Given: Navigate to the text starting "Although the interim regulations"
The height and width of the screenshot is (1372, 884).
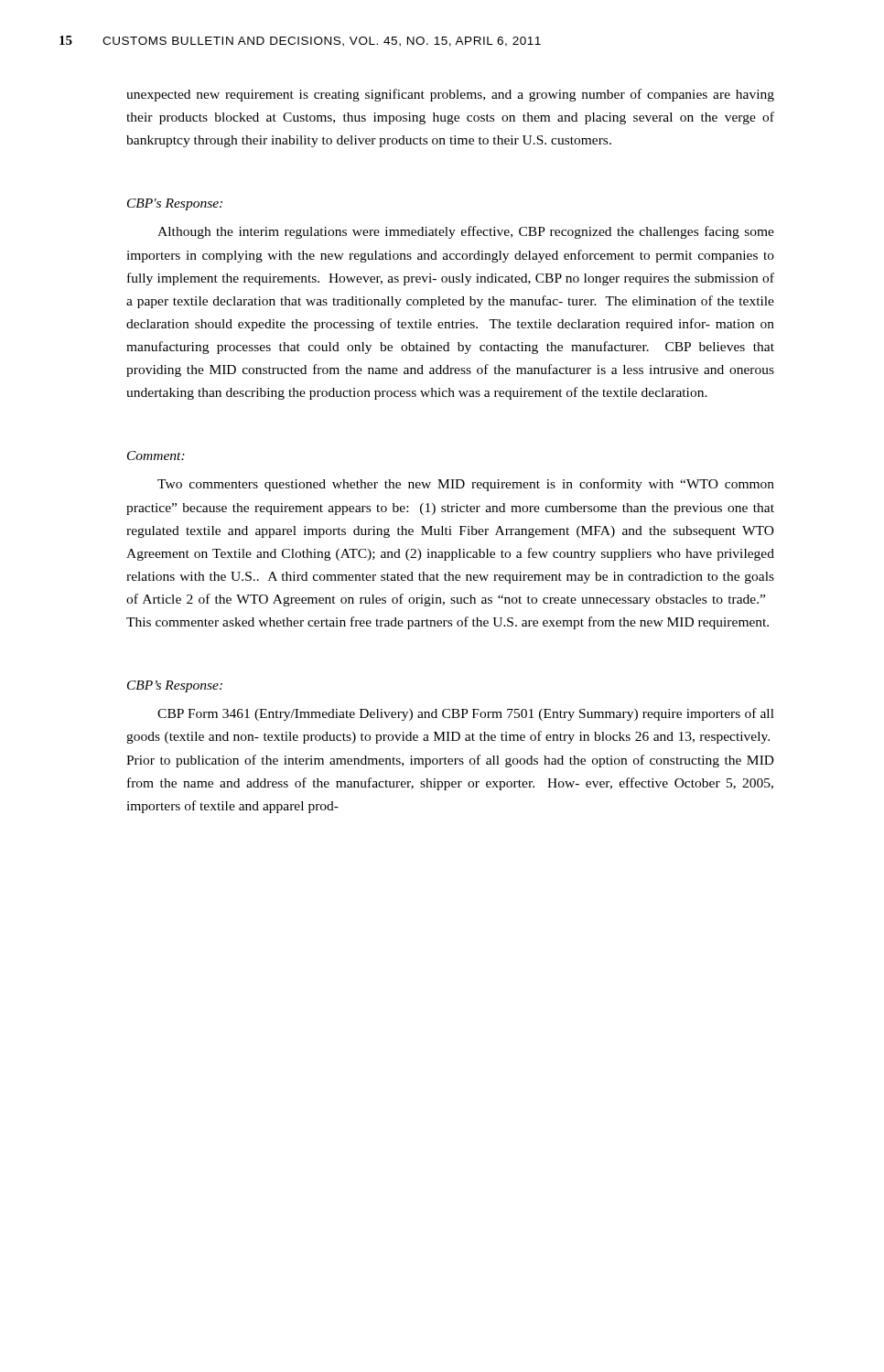Looking at the screenshot, I should point(450,312).
